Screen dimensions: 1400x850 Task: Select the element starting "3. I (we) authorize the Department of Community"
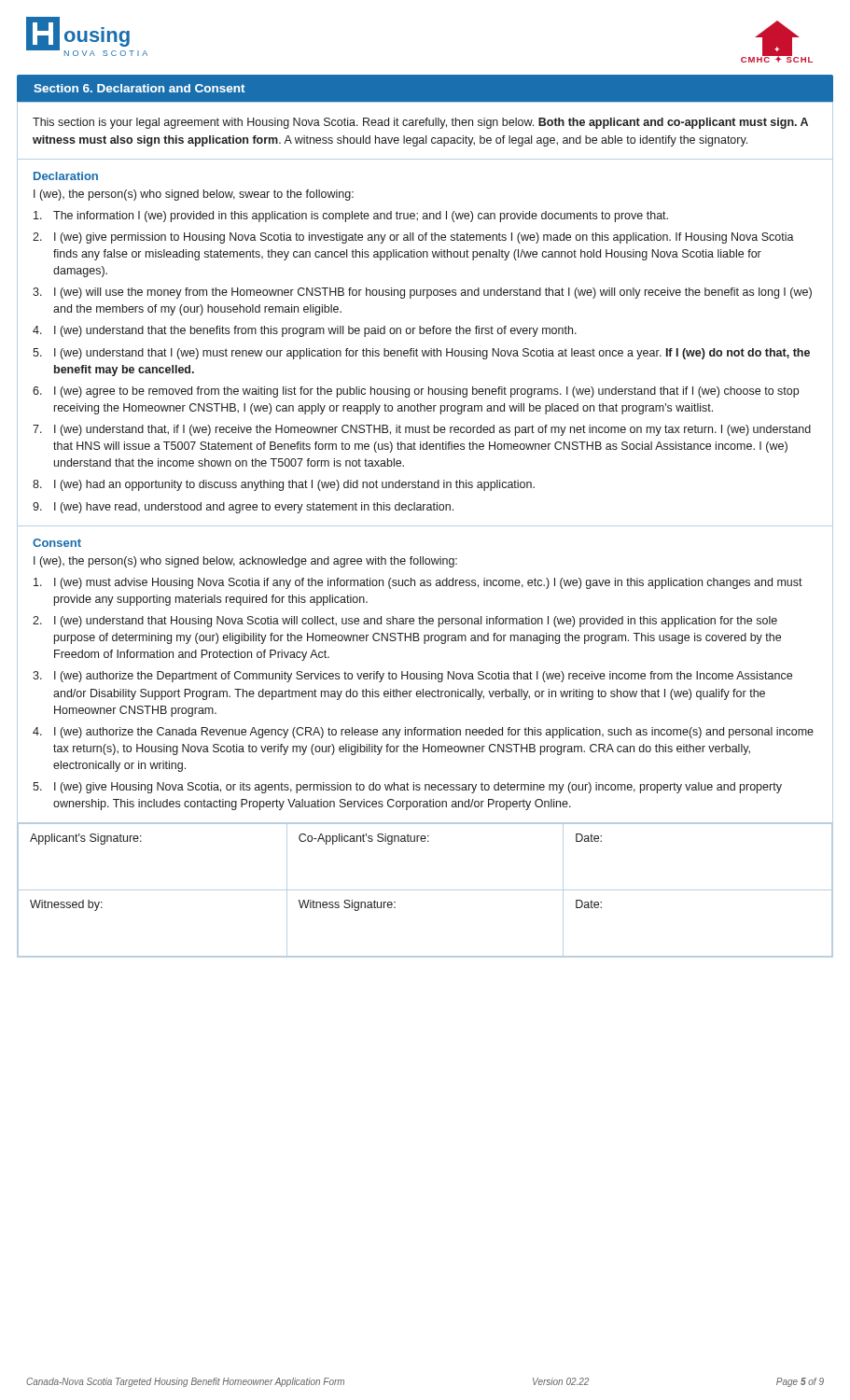pyautogui.click(x=425, y=693)
